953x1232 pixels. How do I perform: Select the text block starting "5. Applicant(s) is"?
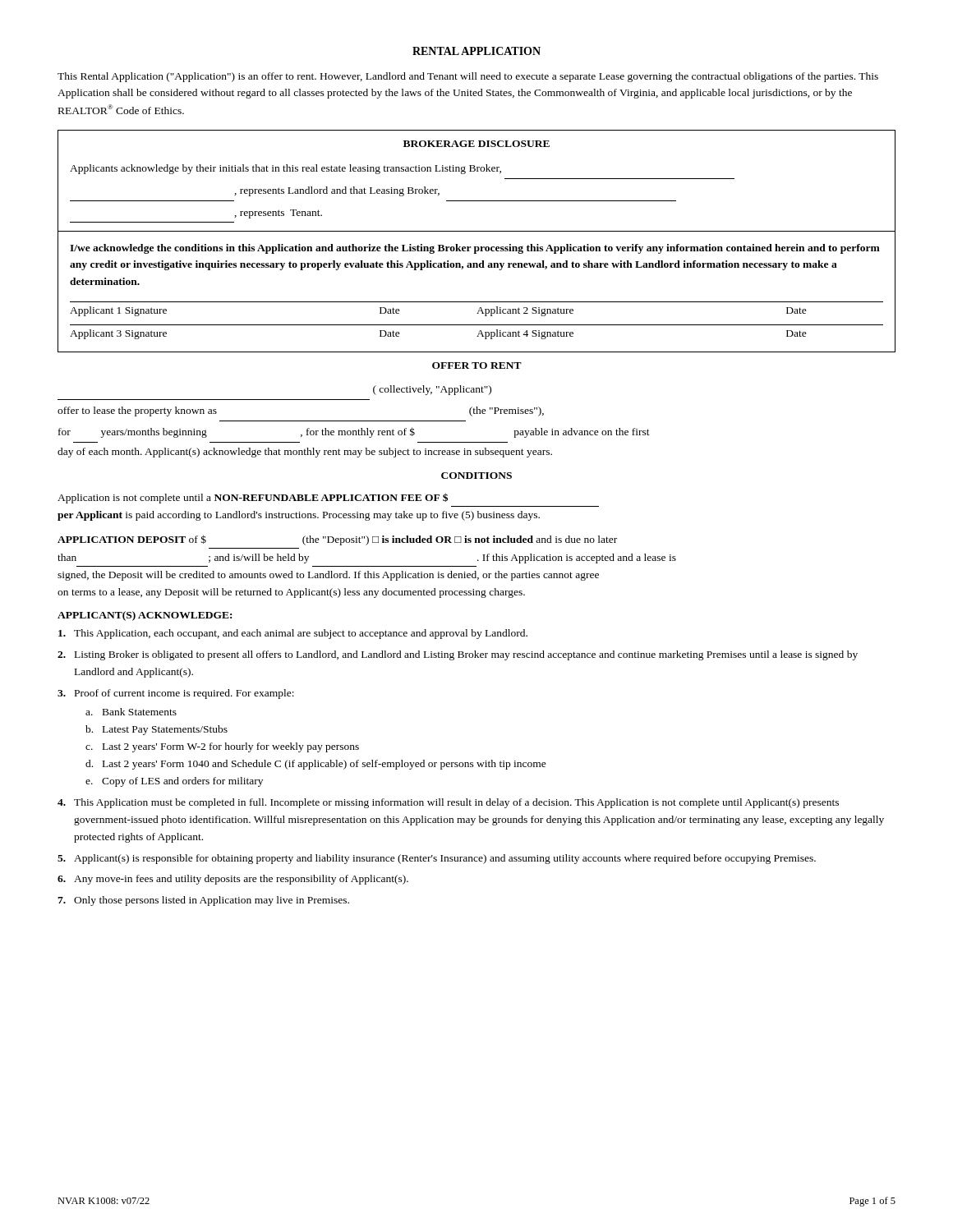coord(437,858)
